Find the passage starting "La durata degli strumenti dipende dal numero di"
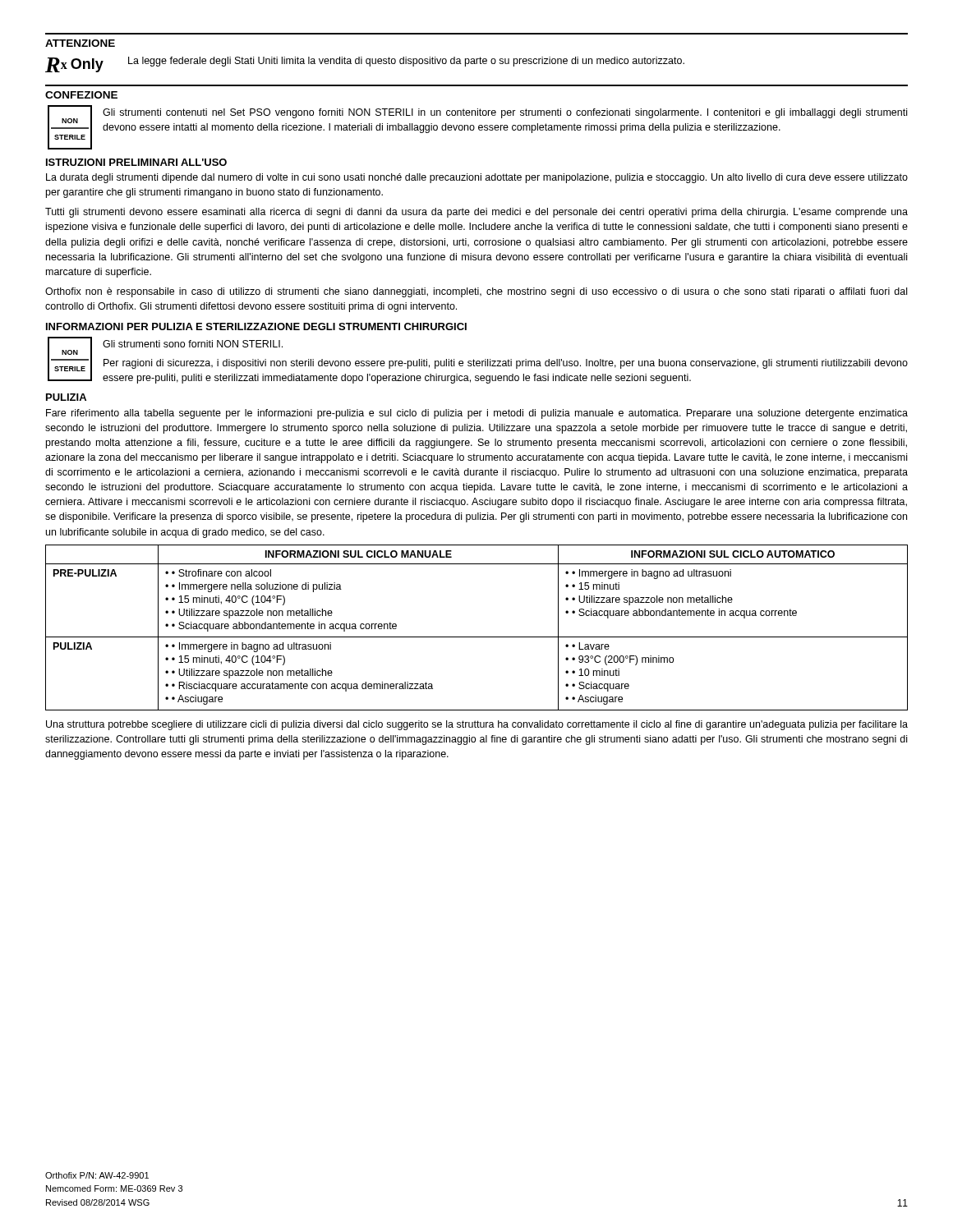953x1232 pixels. (476, 185)
